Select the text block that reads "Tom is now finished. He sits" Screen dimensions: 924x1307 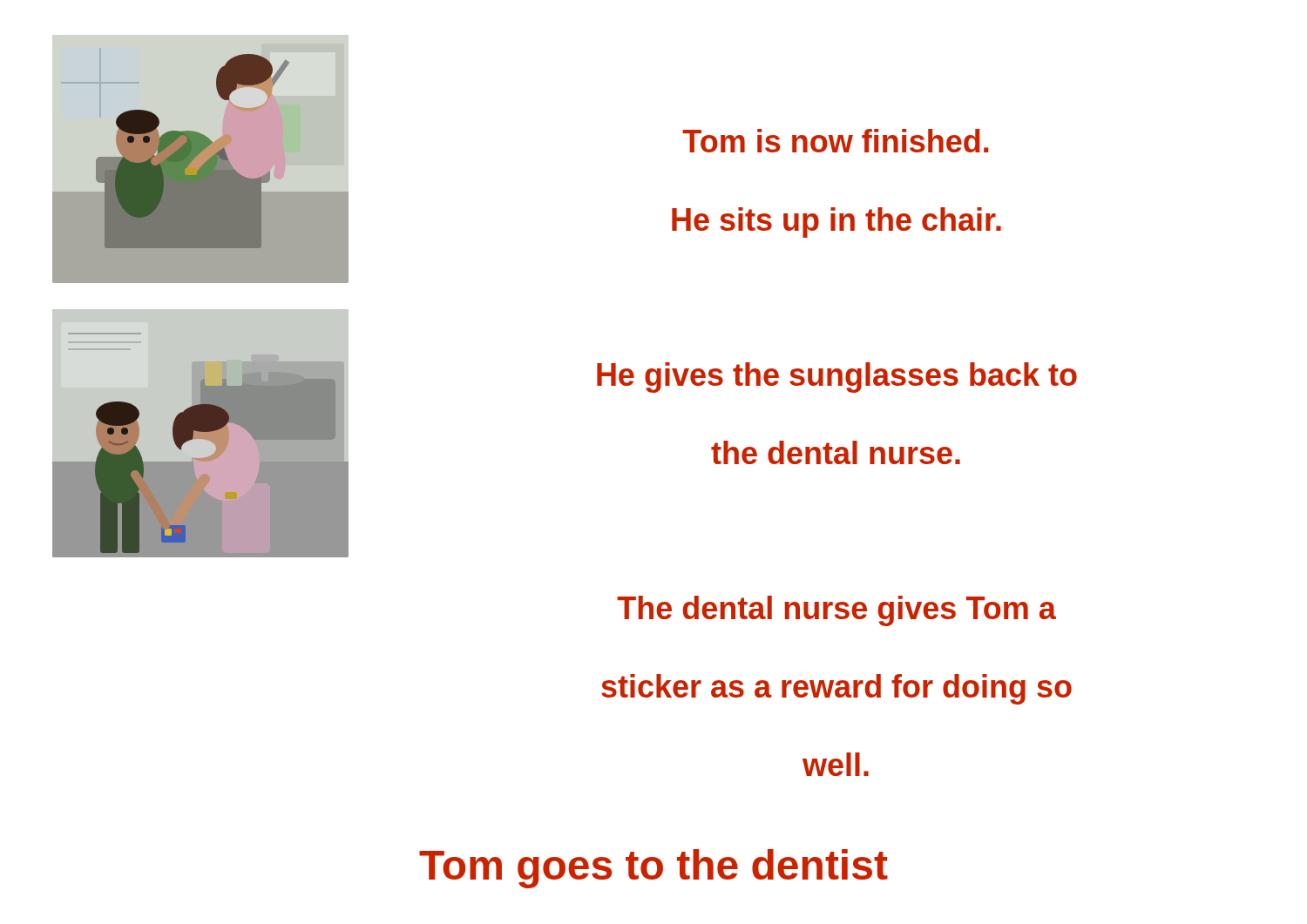tap(836, 141)
